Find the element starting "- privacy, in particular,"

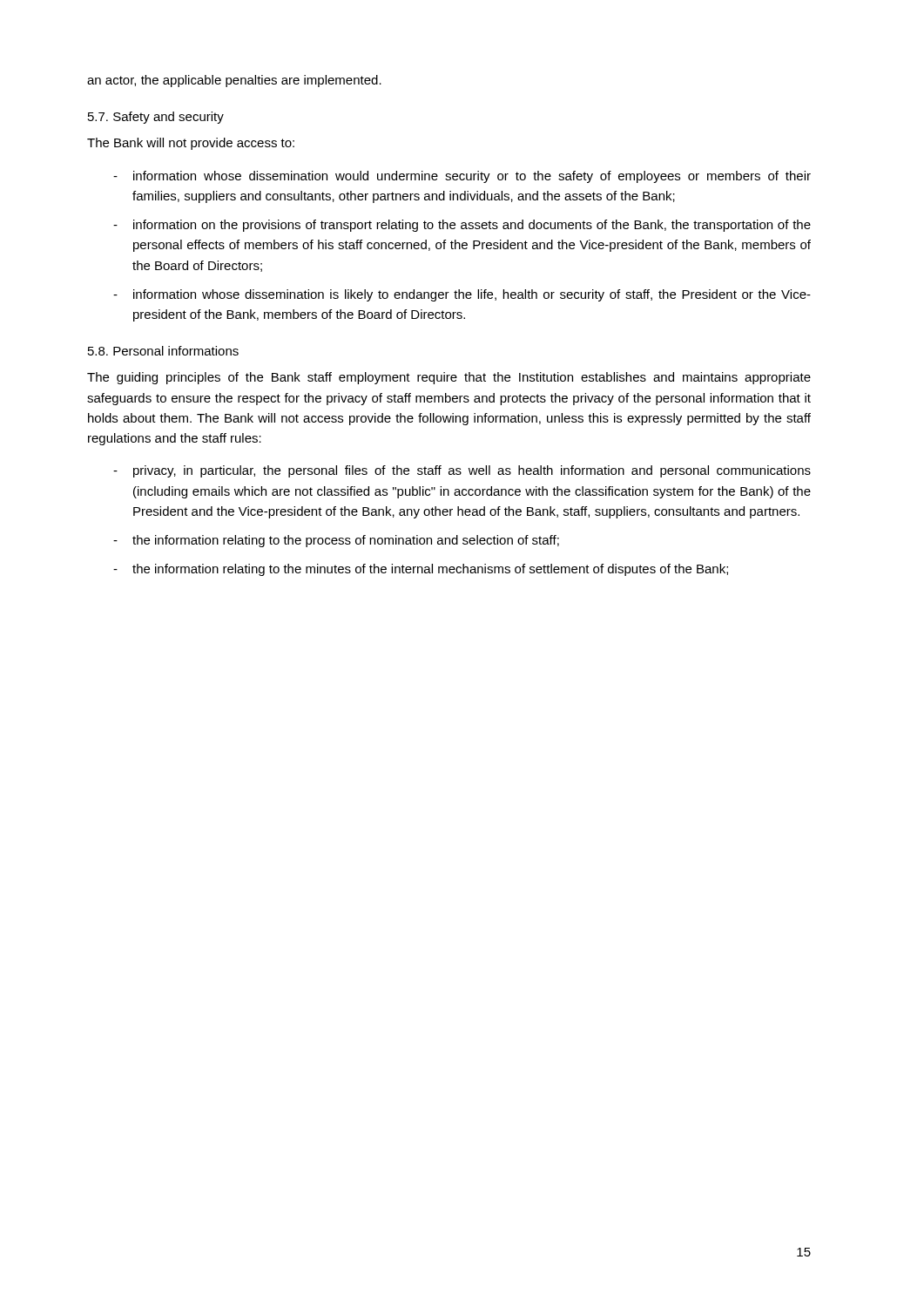click(462, 491)
